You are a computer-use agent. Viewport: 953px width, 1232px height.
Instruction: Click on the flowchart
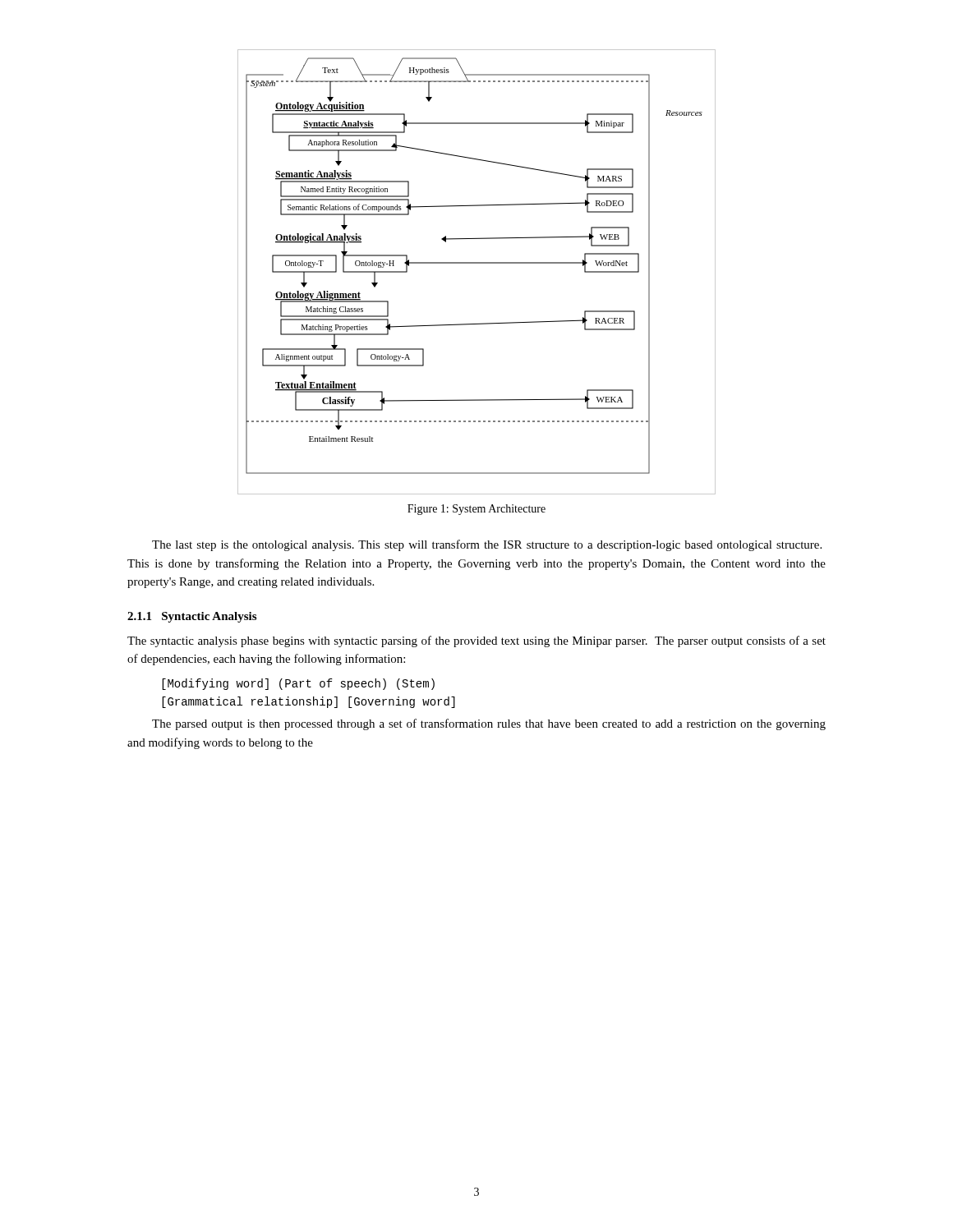[476, 272]
